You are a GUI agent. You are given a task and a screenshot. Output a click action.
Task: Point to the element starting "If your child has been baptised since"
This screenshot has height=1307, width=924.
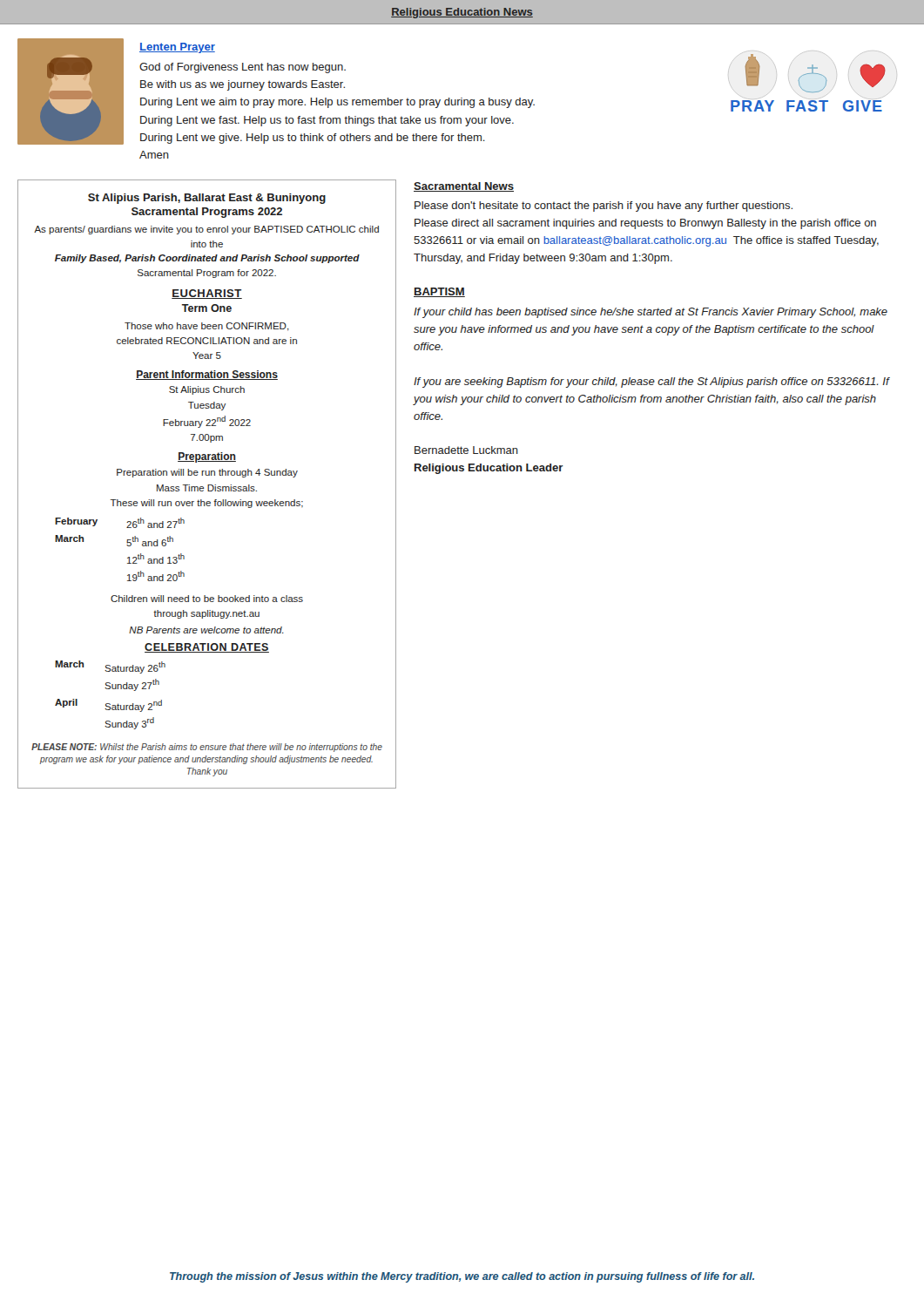[x=651, y=313]
